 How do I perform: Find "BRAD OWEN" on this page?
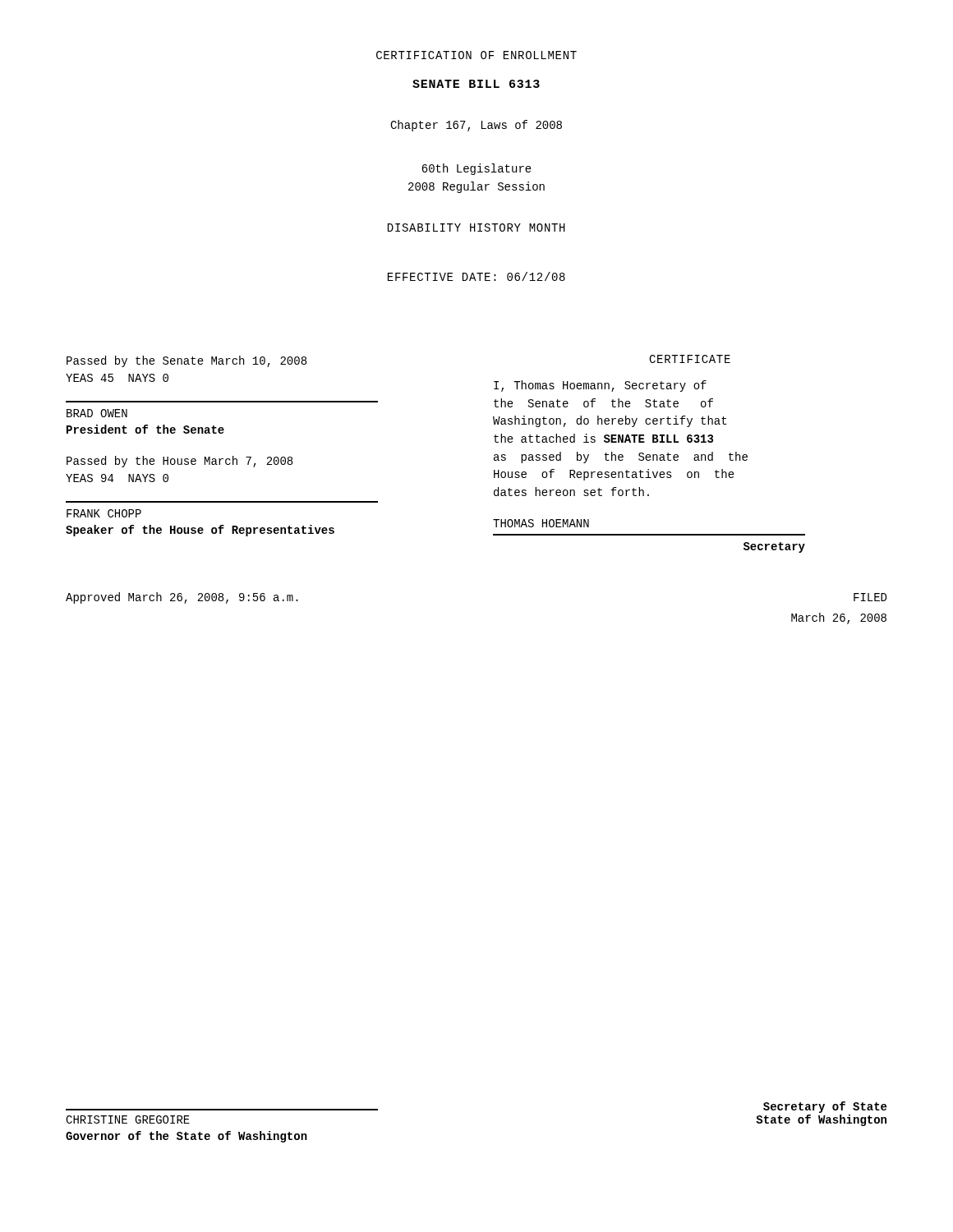[97, 414]
